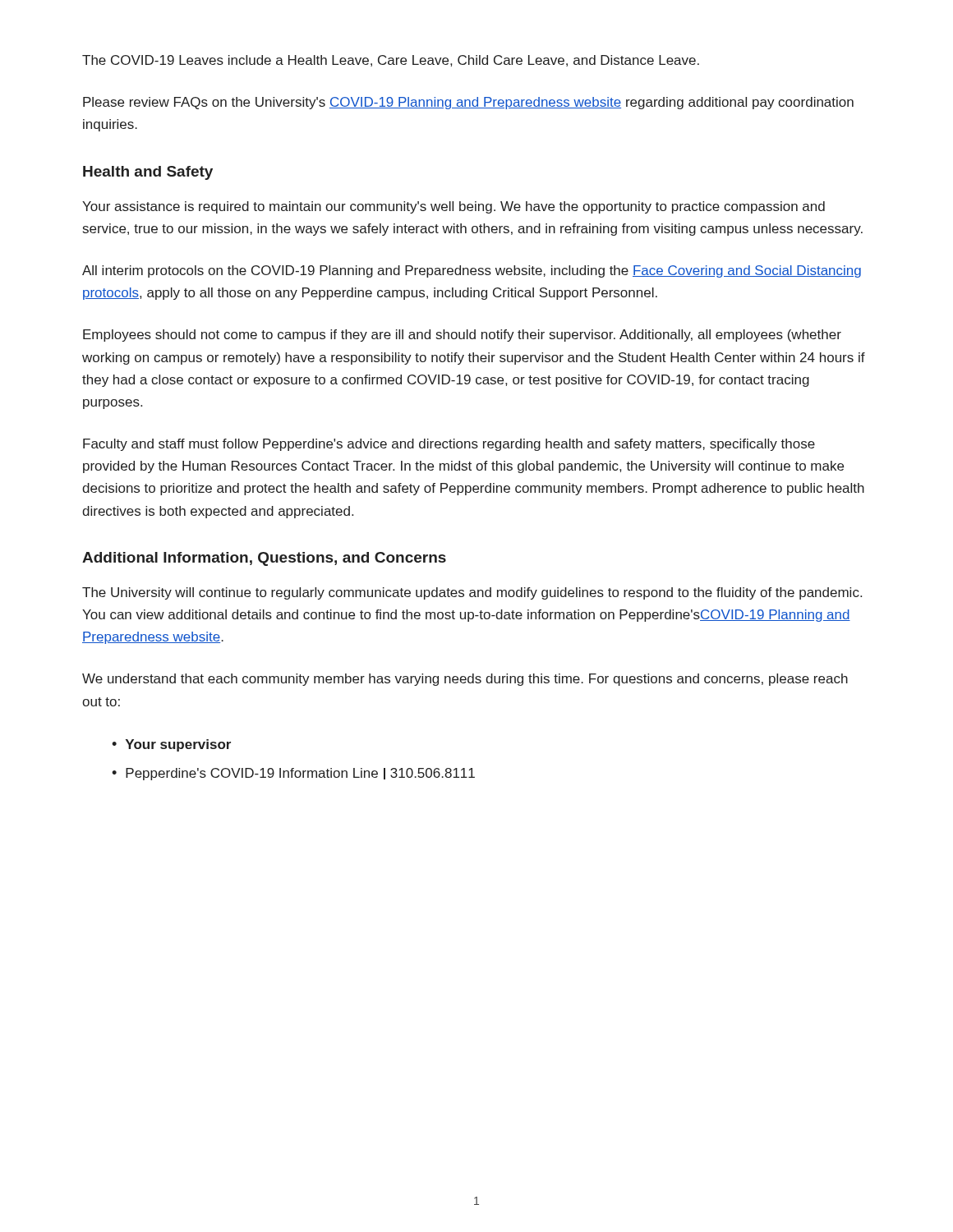Click the passage that begins "All interim protocols on the COVID-19 Planning and"
Screen dimensions: 1232x953
point(472,282)
